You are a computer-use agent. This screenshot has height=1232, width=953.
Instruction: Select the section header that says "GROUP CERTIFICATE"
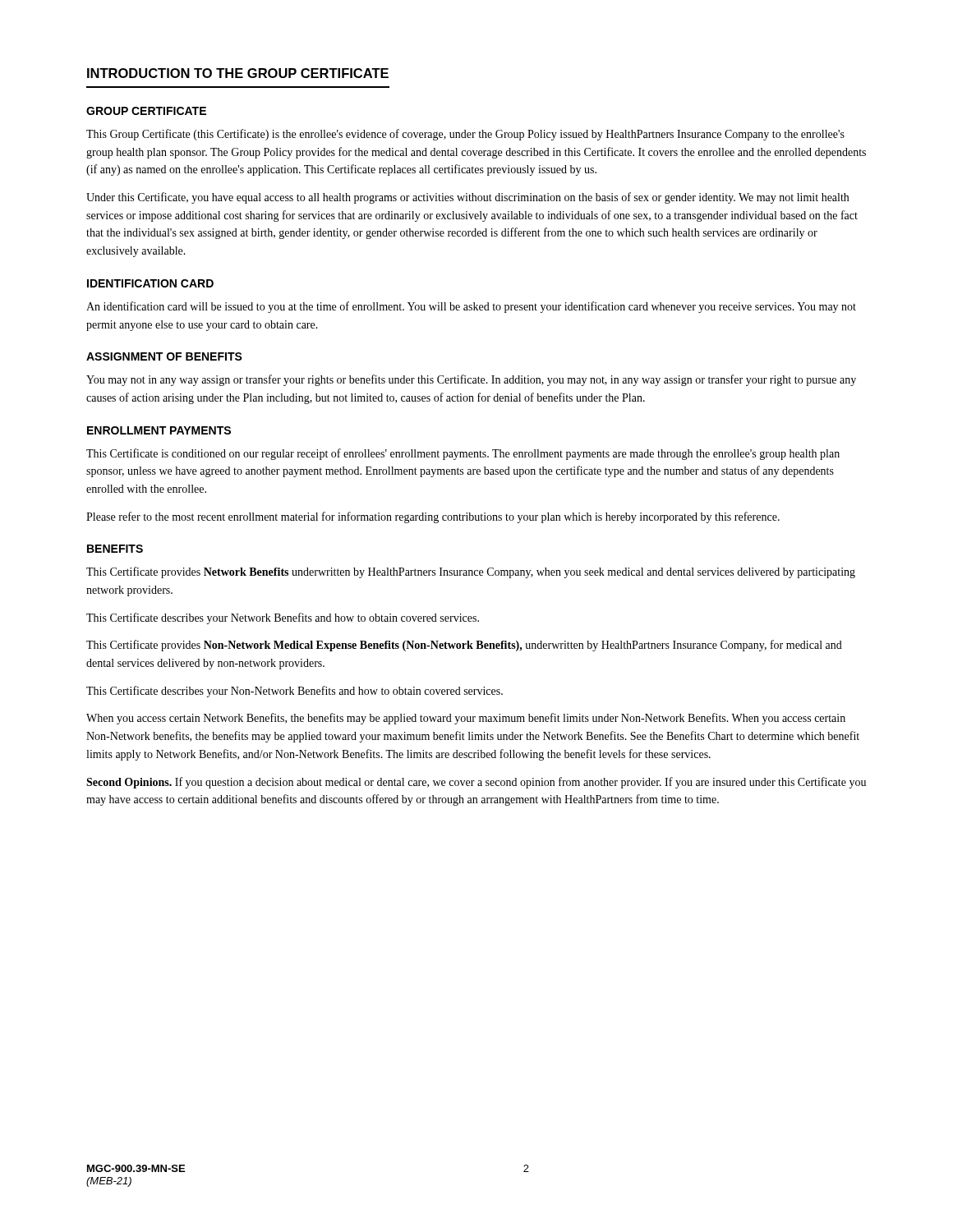tap(146, 111)
